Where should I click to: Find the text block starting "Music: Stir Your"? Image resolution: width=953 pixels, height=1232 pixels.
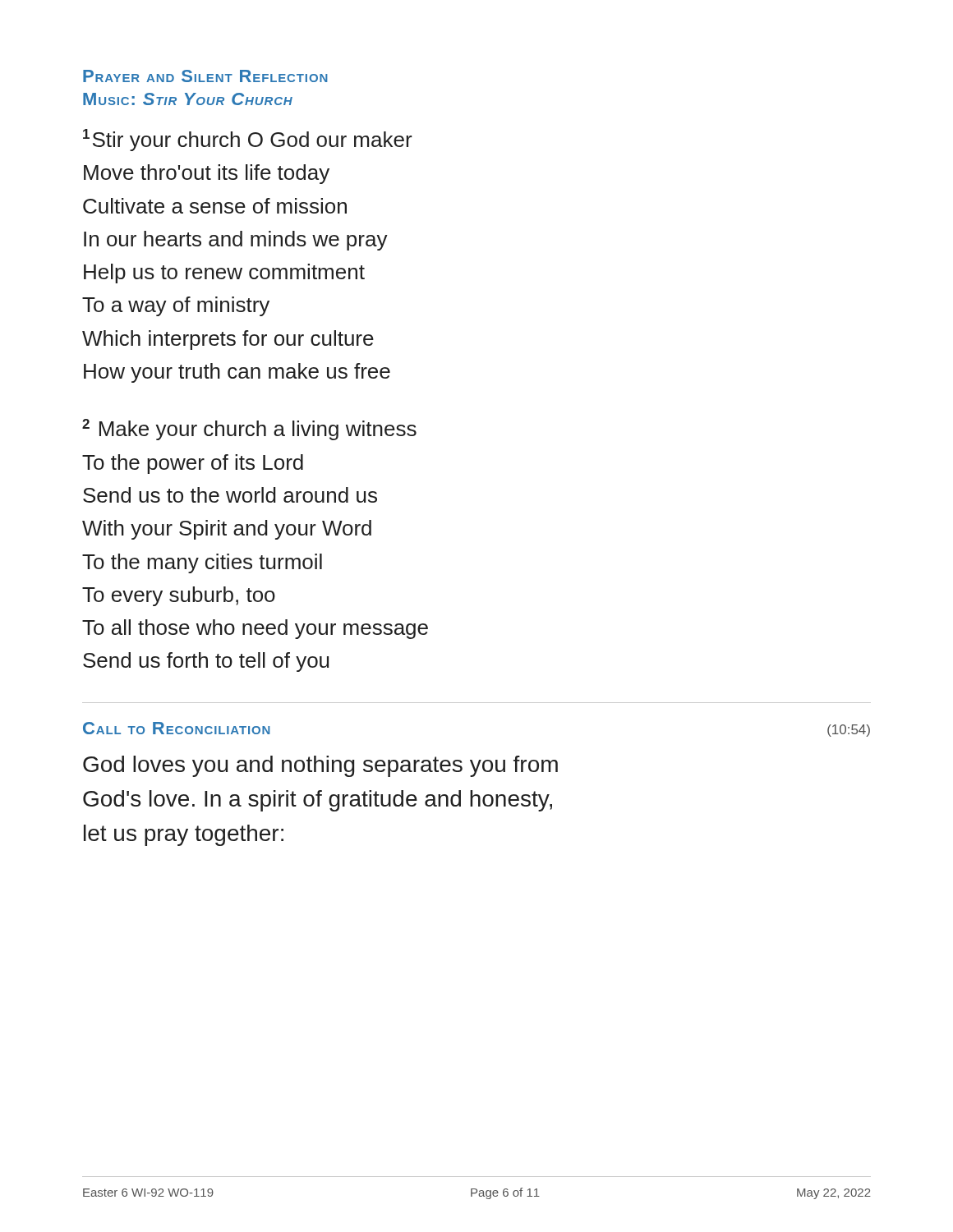pos(188,99)
